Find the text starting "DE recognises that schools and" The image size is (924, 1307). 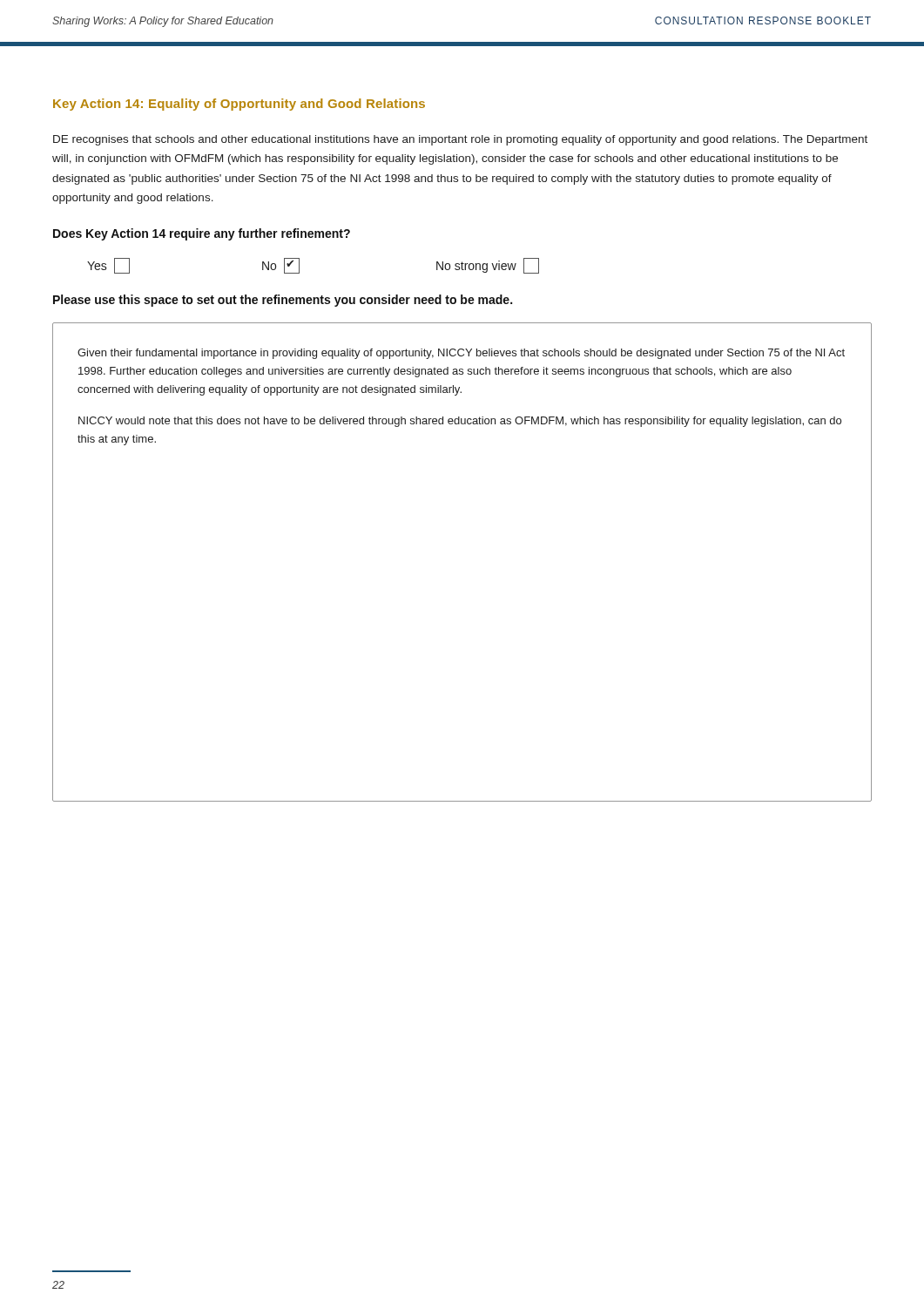[x=460, y=168]
